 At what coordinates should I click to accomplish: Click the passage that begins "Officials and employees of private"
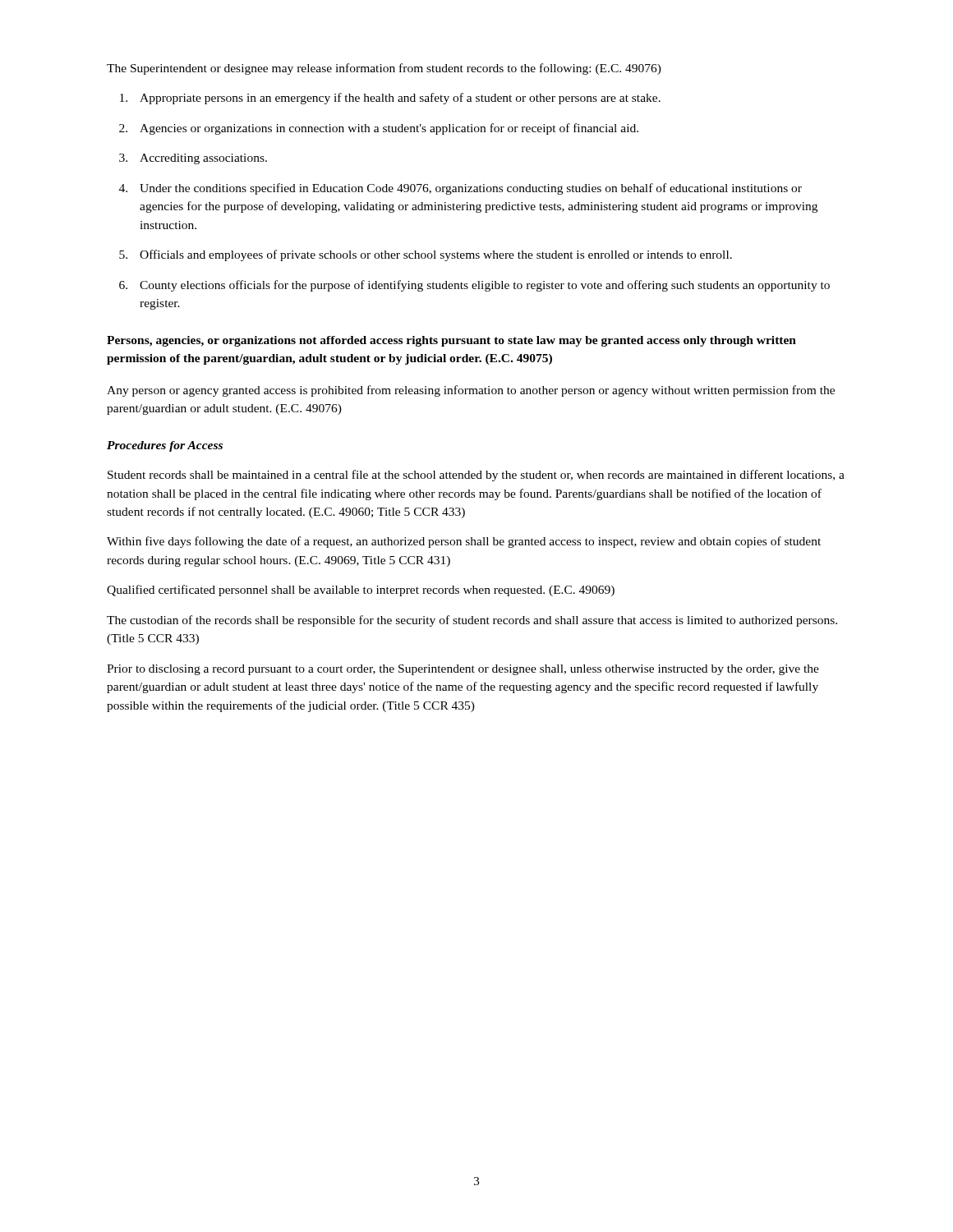(489, 255)
